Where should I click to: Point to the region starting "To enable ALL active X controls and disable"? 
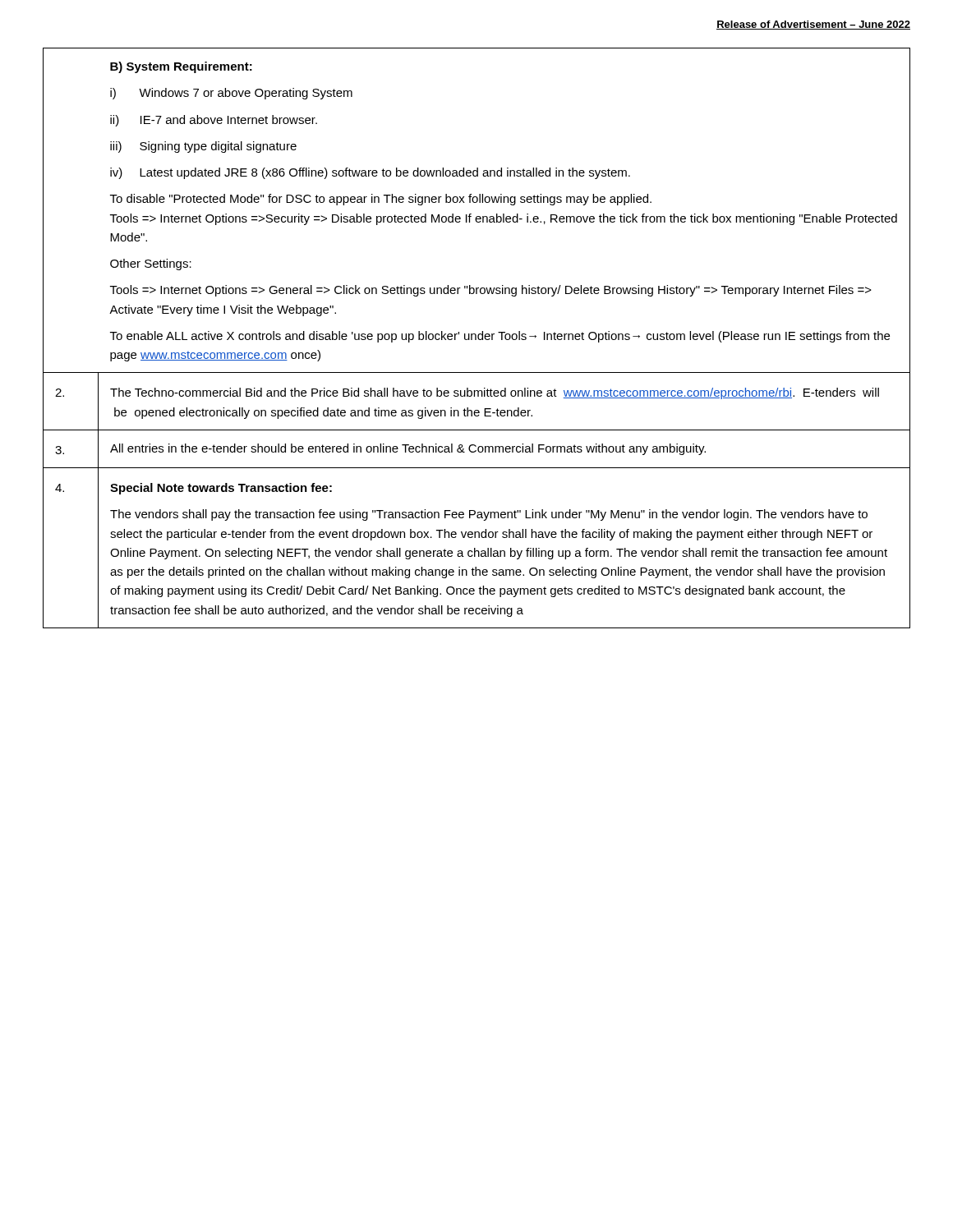tap(500, 345)
